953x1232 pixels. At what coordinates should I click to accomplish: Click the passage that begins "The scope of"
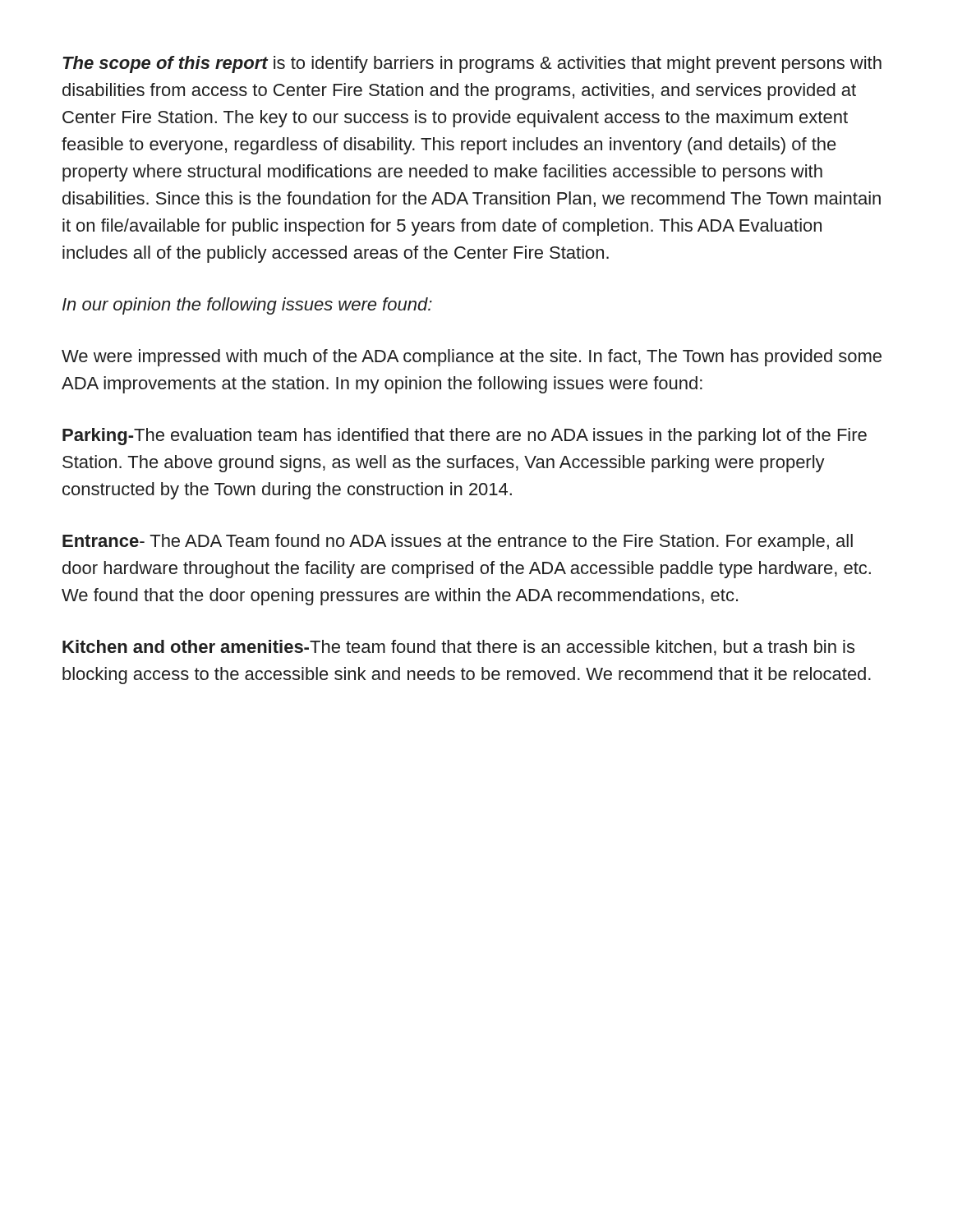[472, 158]
